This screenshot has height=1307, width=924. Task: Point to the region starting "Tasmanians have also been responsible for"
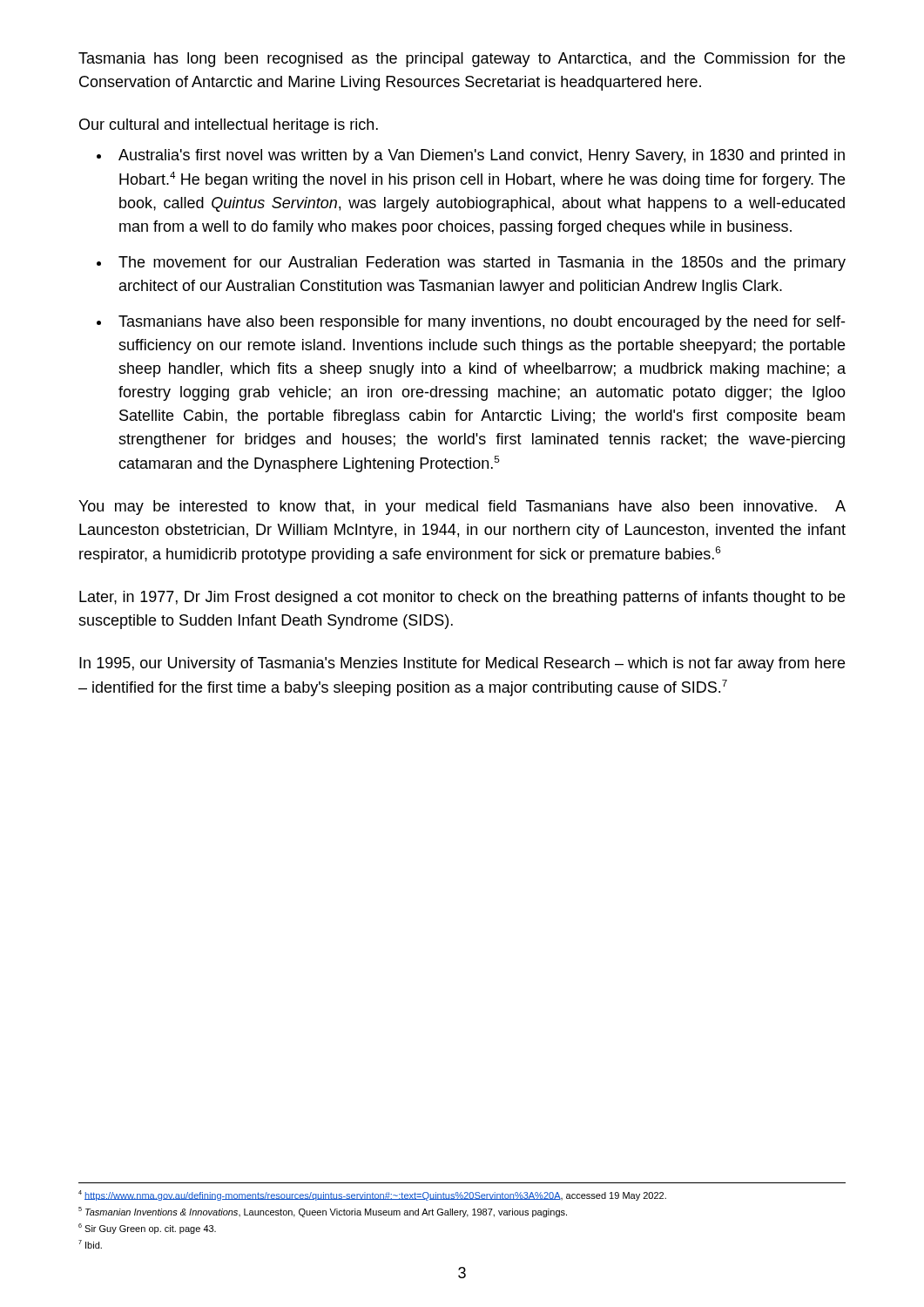point(482,392)
